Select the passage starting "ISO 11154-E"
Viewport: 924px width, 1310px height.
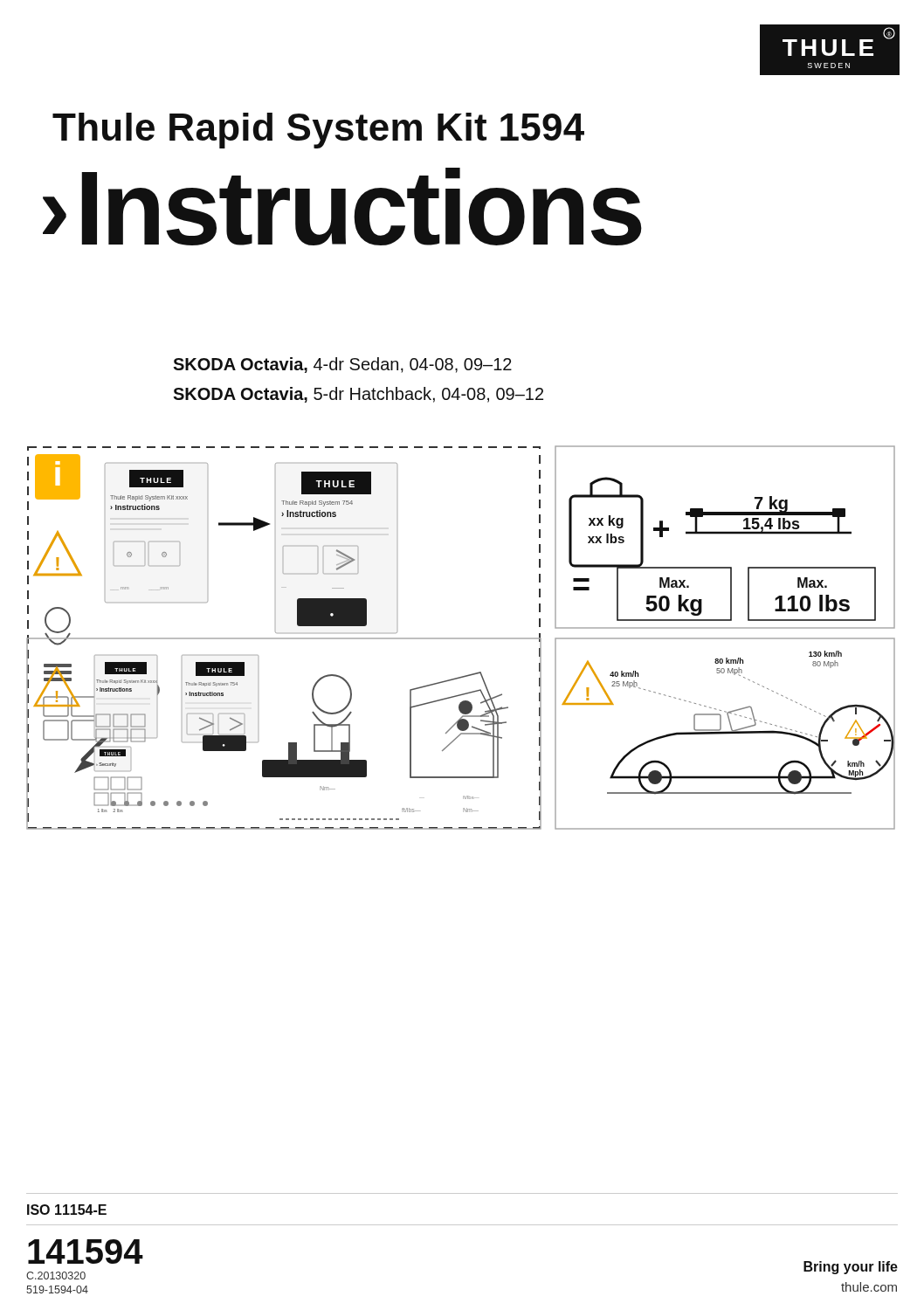67,1210
